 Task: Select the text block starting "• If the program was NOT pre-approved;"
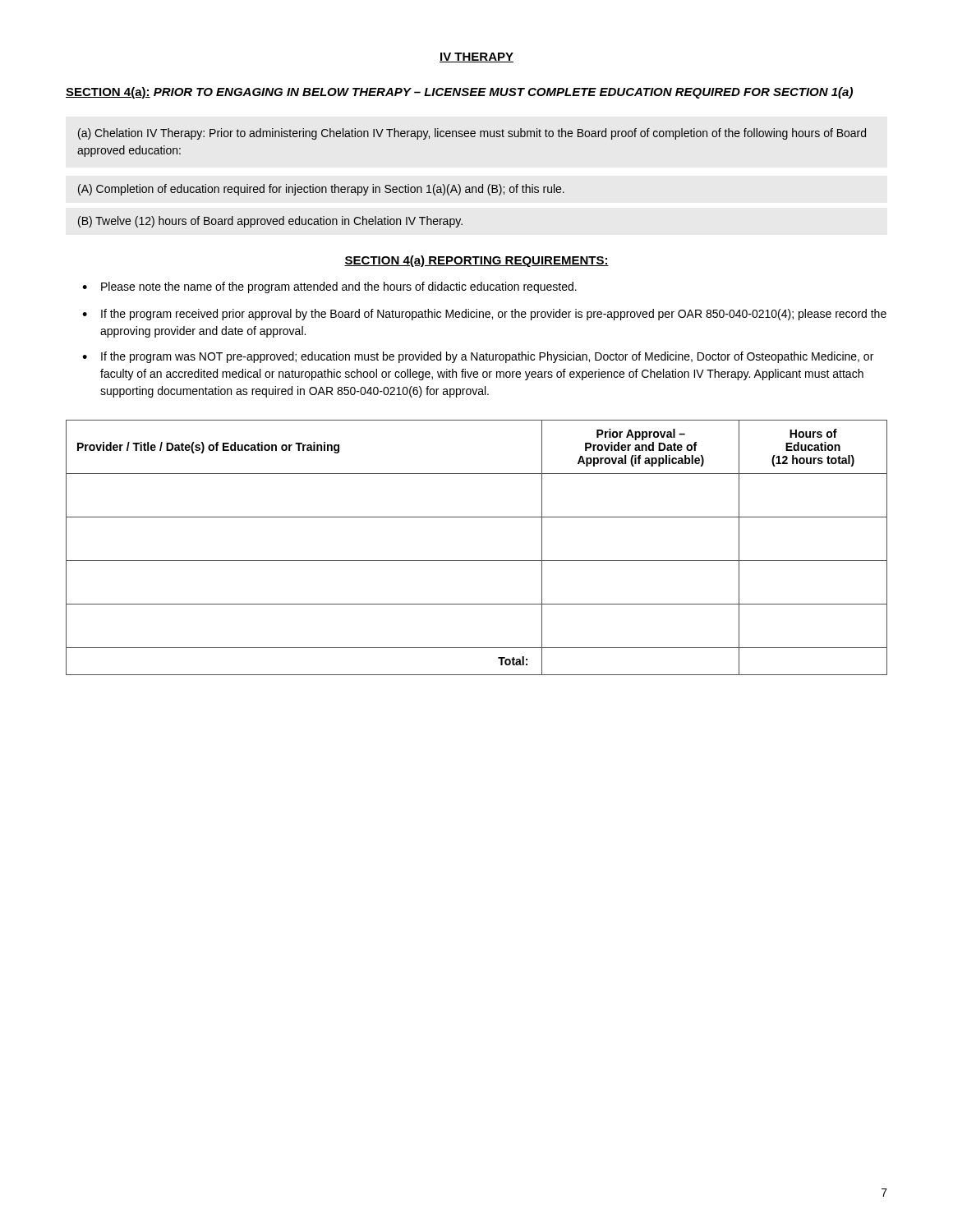click(485, 374)
